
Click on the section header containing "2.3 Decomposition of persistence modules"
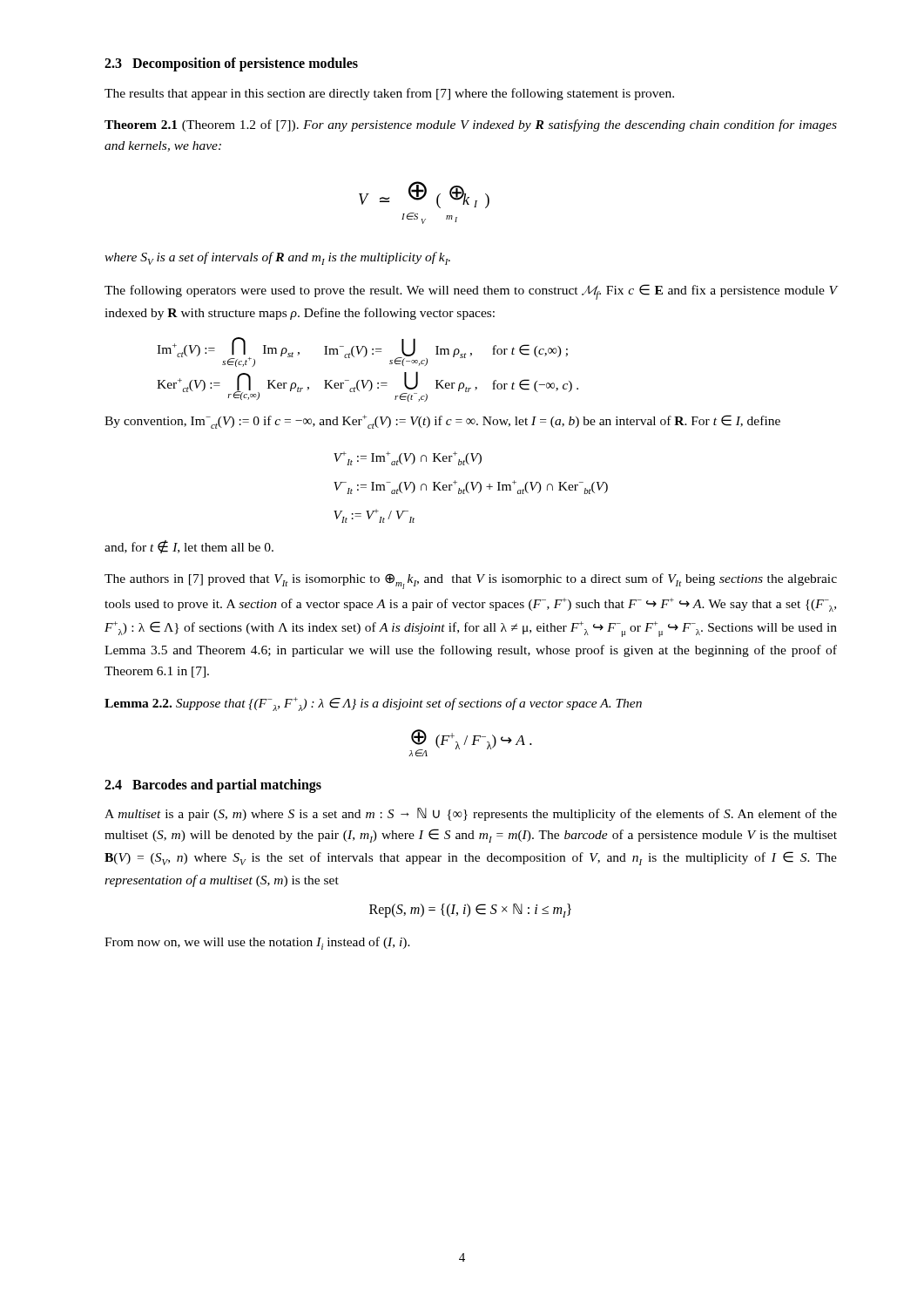231,63
